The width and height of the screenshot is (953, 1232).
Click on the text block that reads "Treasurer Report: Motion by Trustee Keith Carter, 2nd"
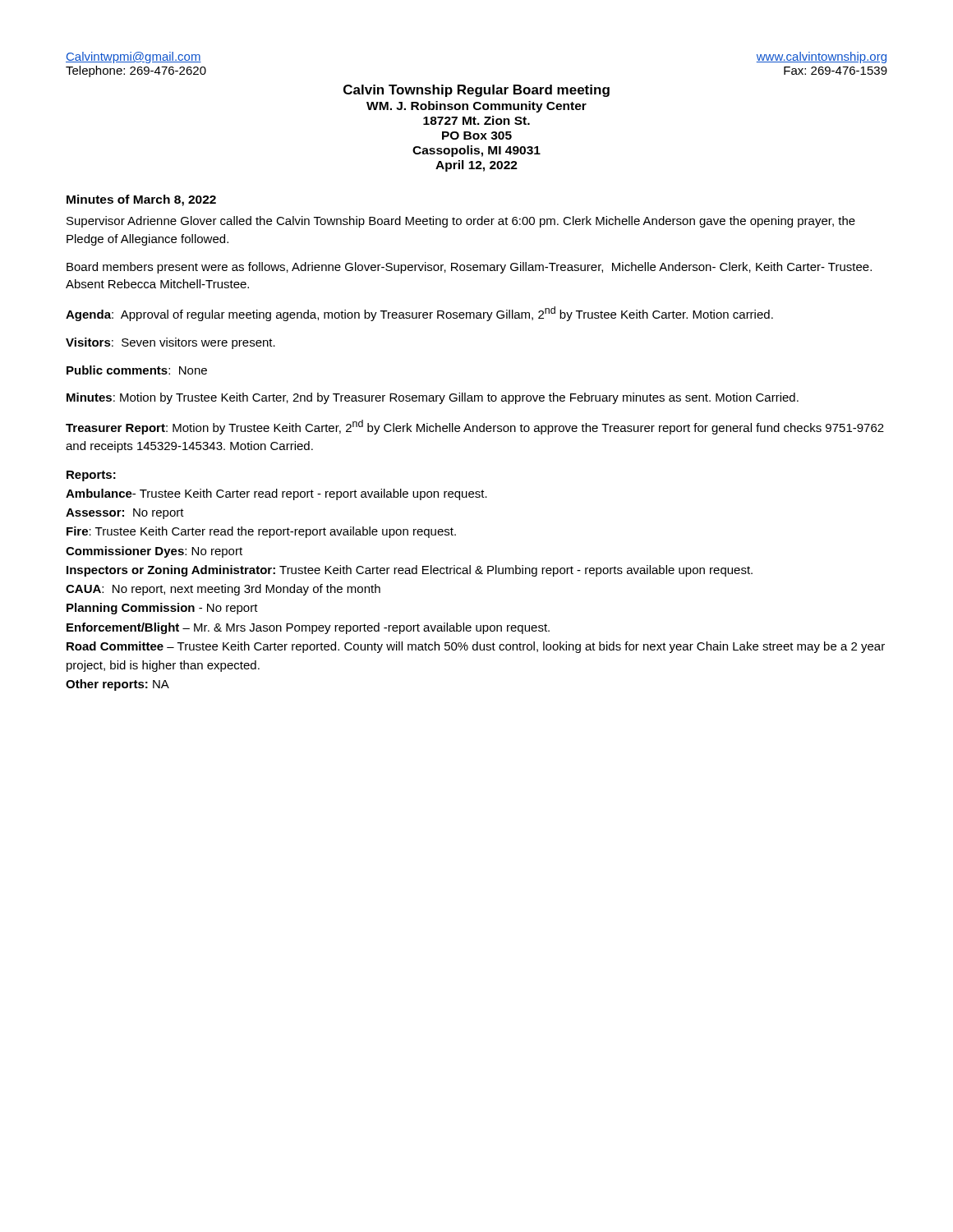pyautogui.click(x=475, y=435)
